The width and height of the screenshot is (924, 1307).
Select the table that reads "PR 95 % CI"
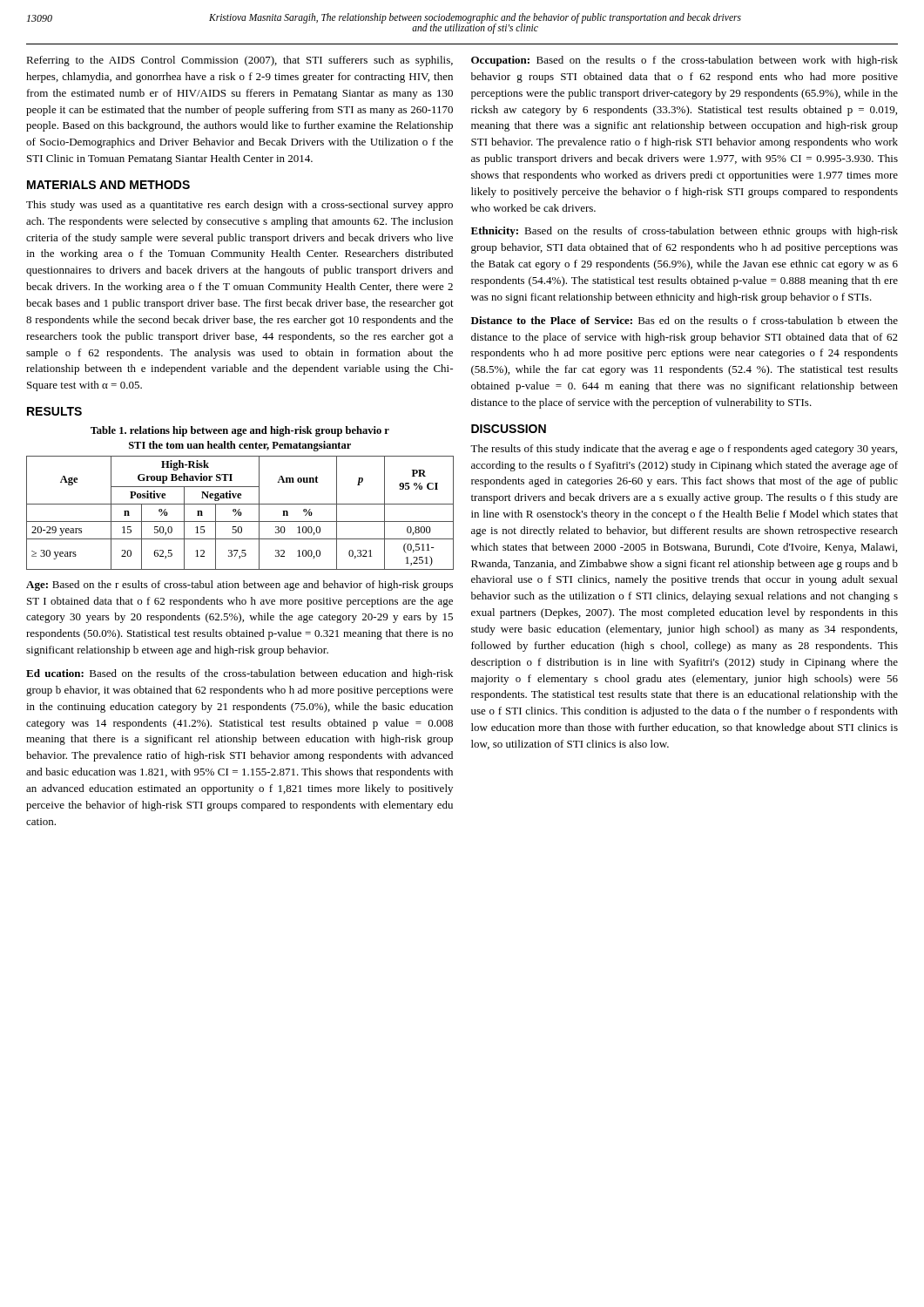point(240,513)
